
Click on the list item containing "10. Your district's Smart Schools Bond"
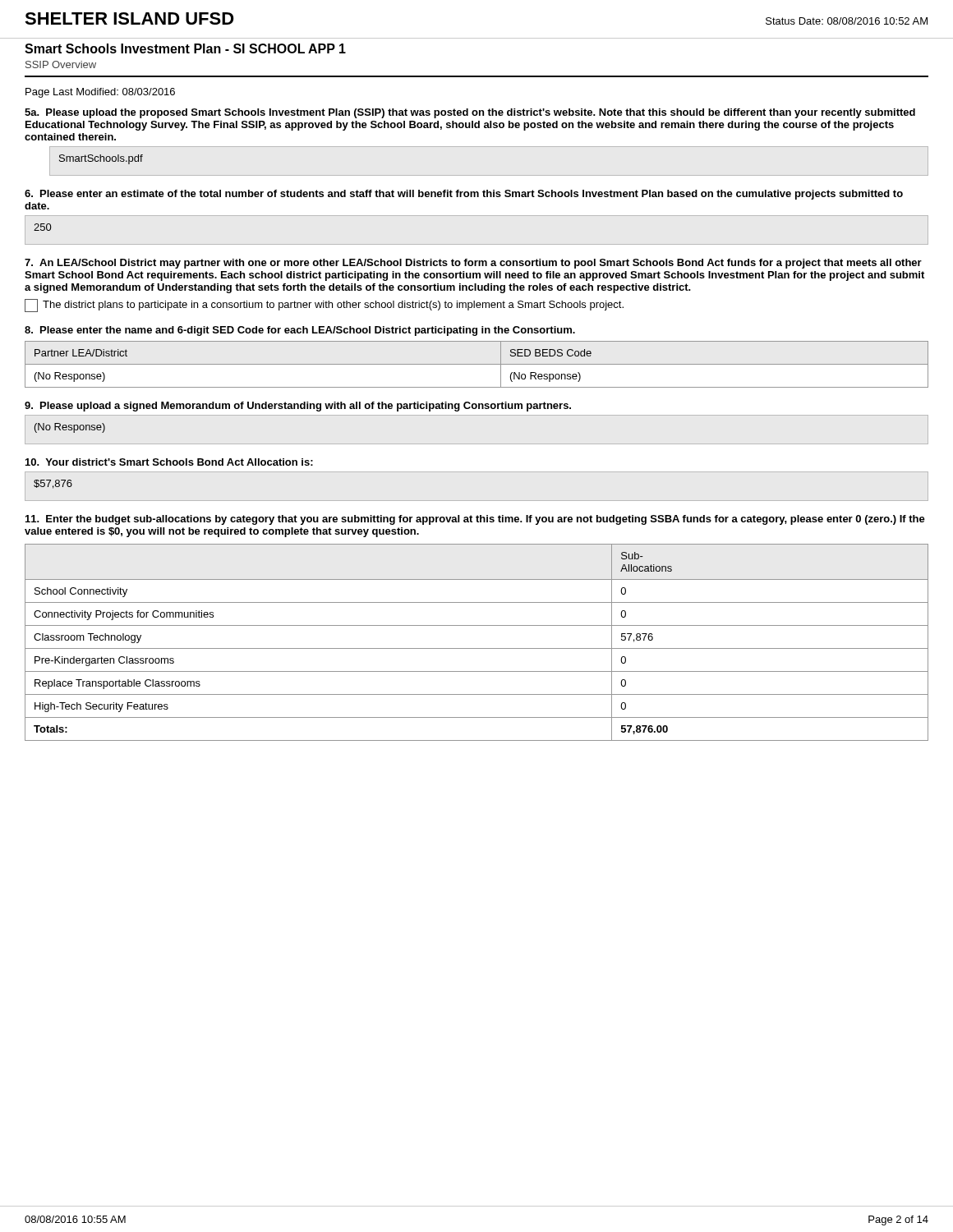point(169,462)
